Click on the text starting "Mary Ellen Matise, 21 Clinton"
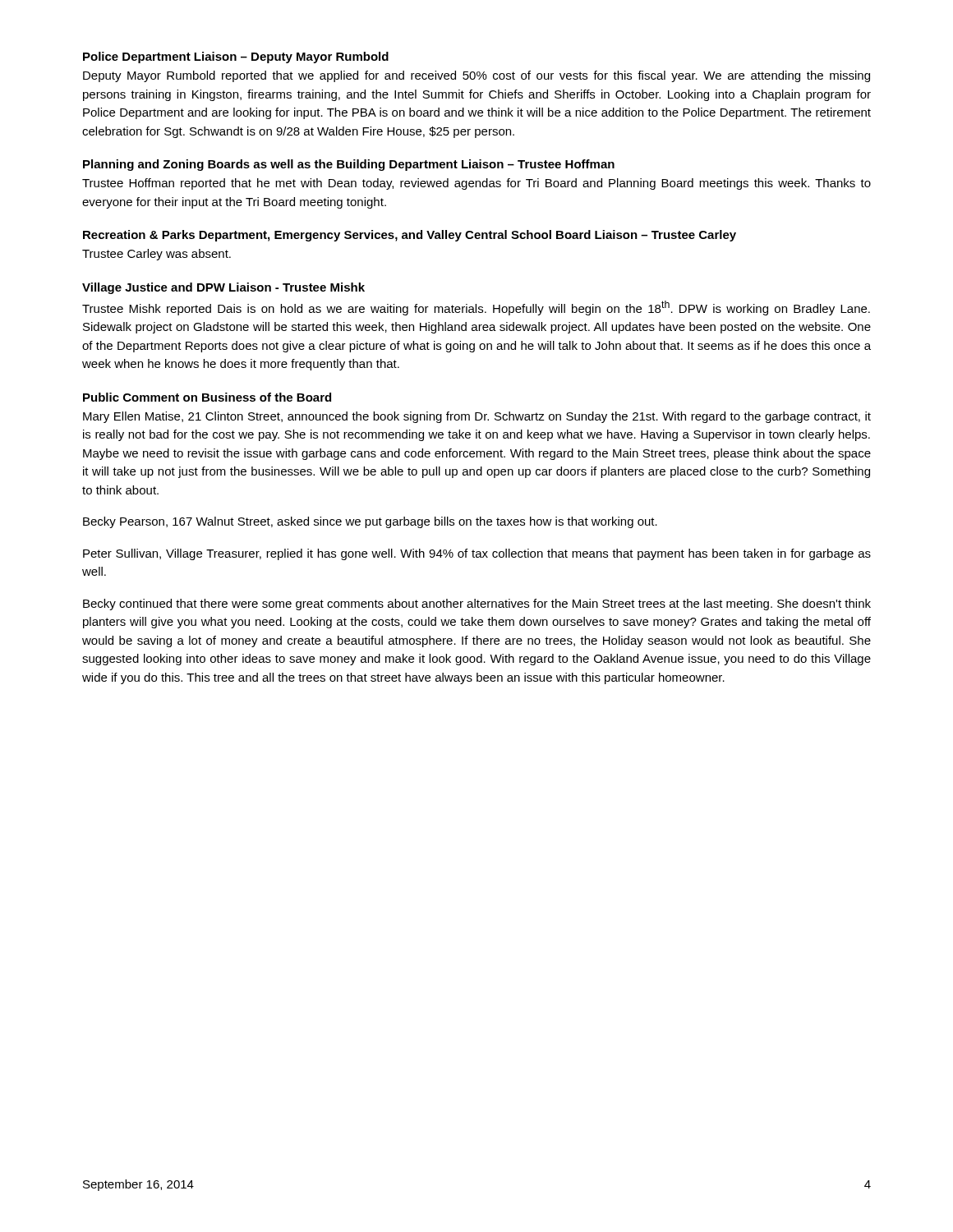Viewport: 953px width, 1232px height. click(x=476, y=453)
